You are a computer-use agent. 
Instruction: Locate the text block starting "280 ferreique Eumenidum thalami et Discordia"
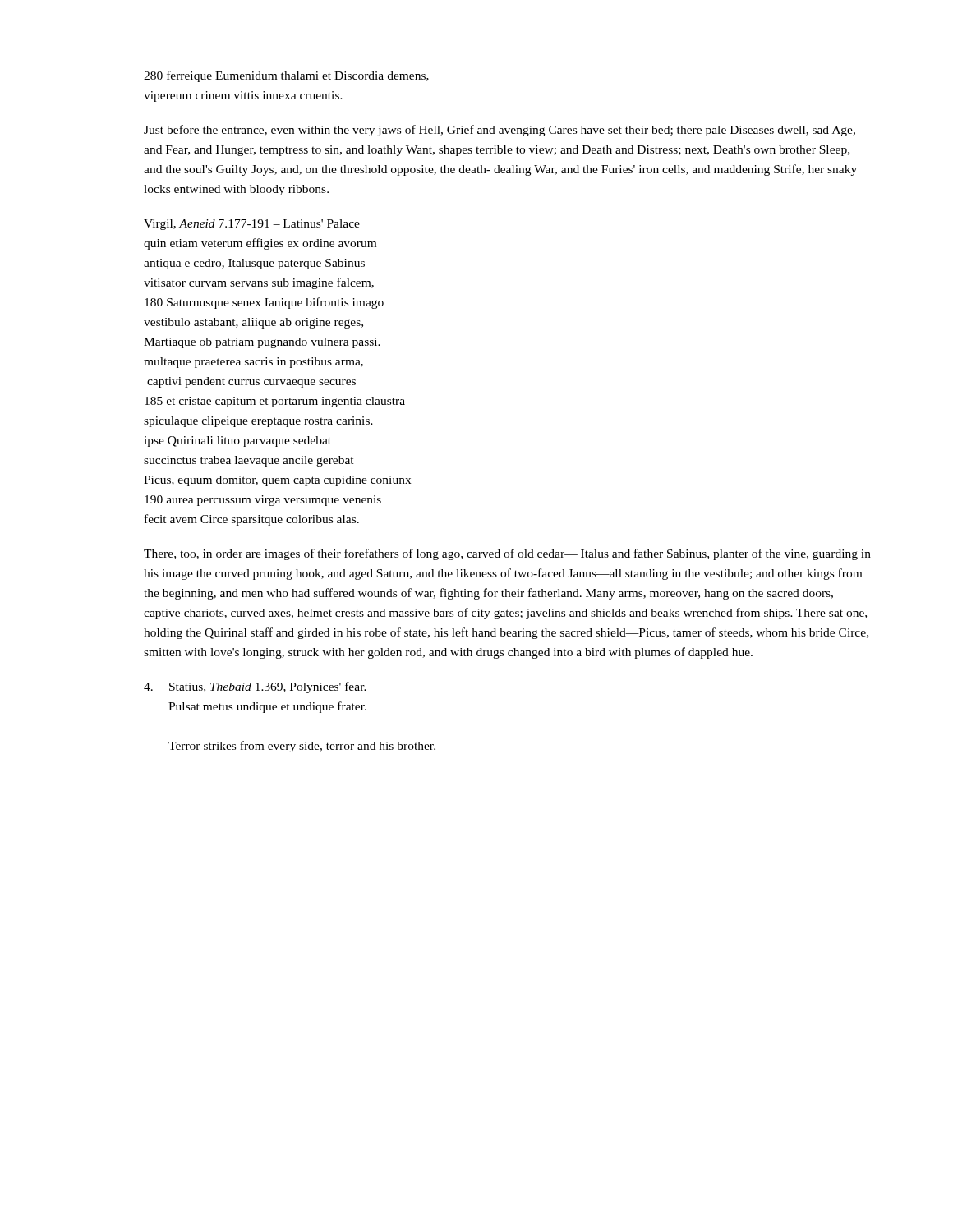tap(286, 85)
